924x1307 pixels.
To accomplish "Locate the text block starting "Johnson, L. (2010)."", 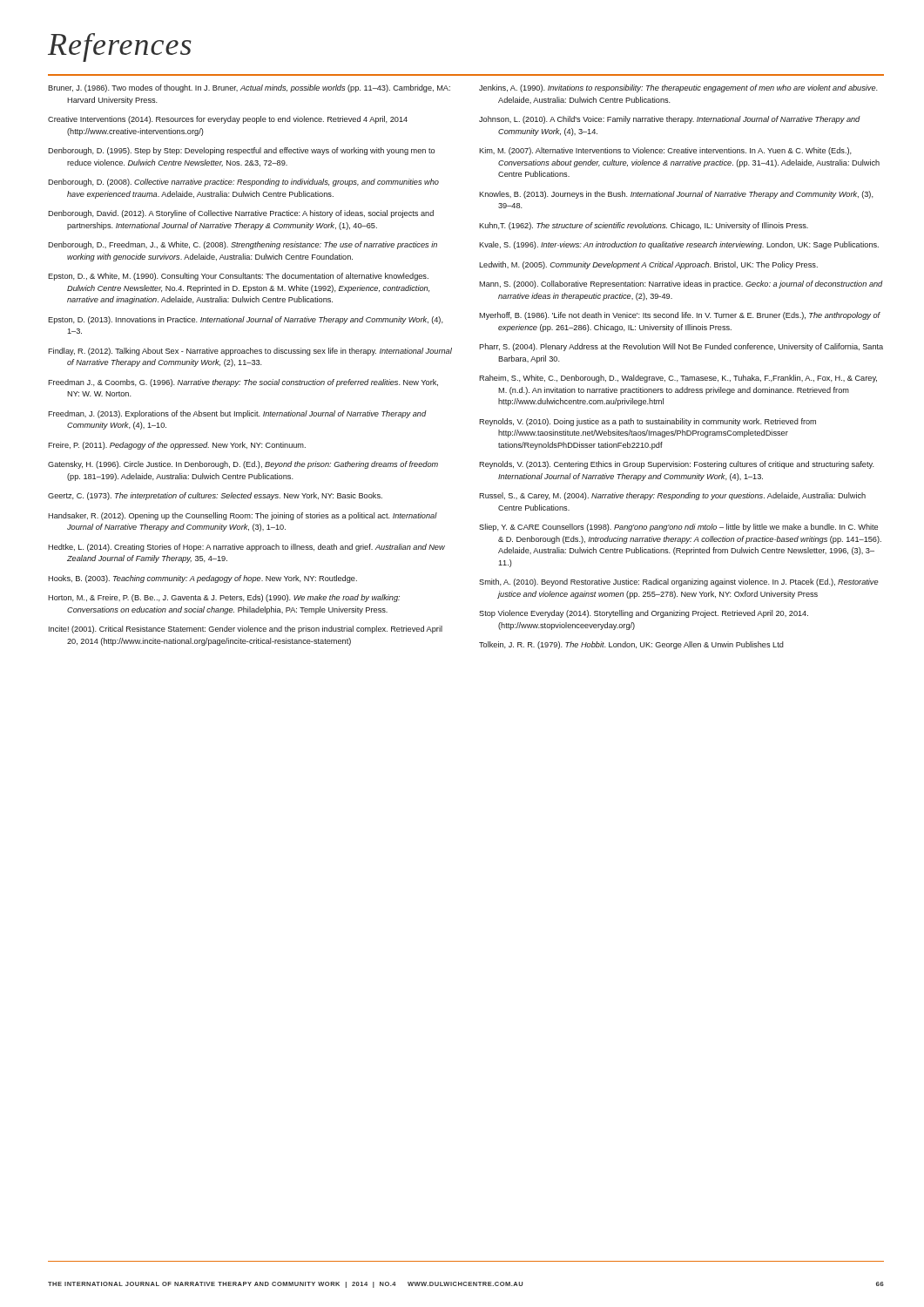I will 669,125.
